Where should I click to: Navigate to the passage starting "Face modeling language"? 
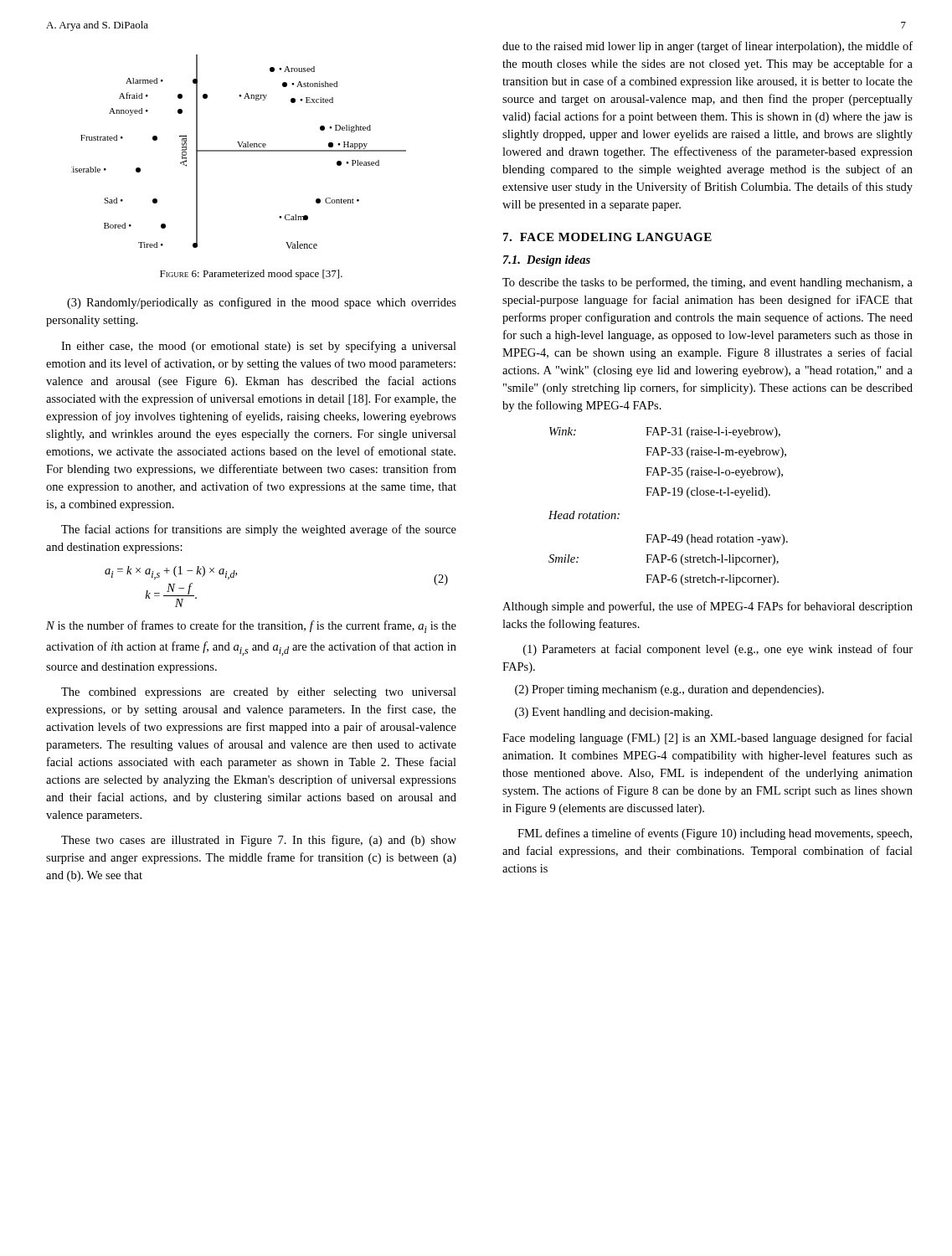pyautogui.click(x=708, y=773)
